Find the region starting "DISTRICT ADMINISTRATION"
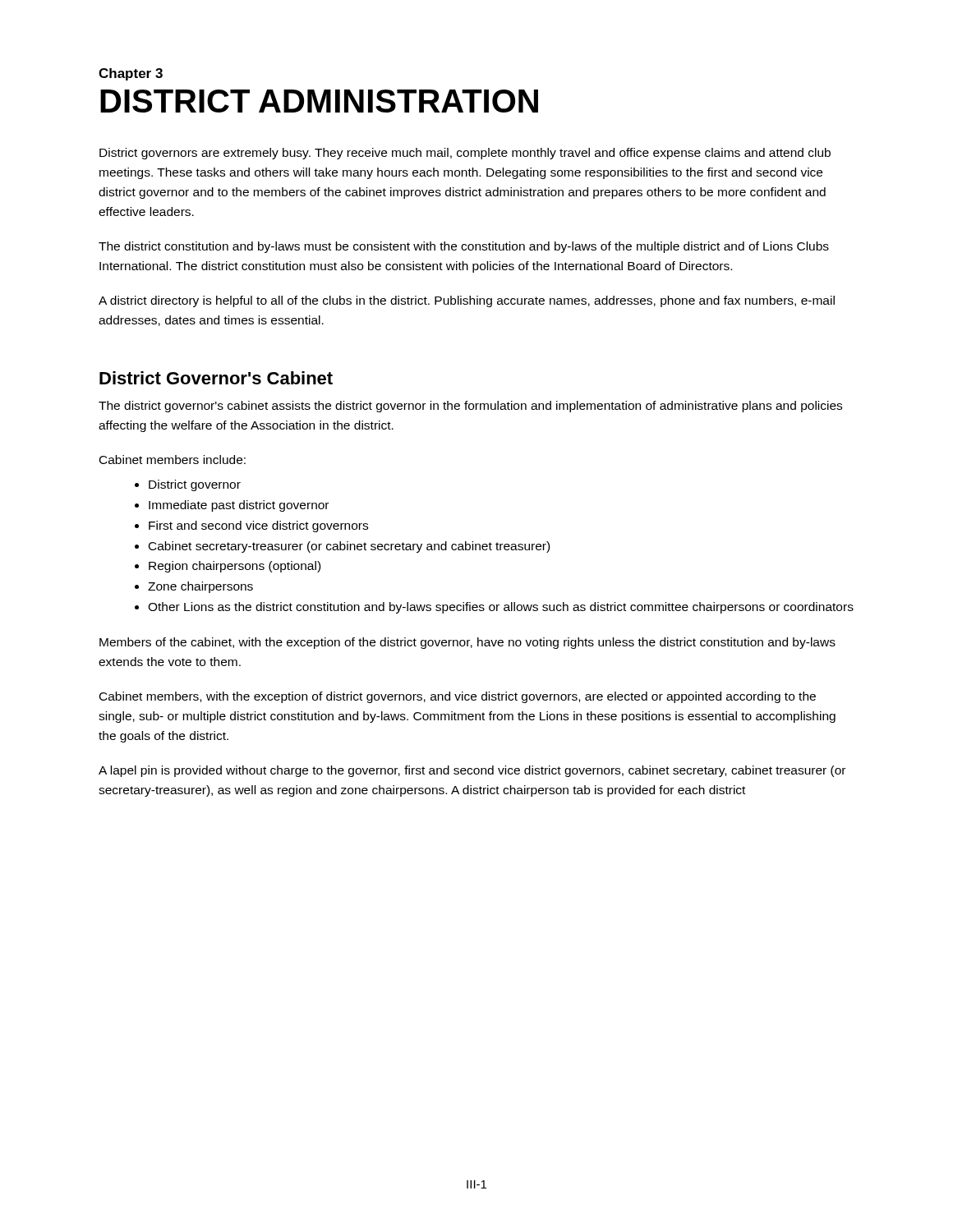 click(476, 101)
